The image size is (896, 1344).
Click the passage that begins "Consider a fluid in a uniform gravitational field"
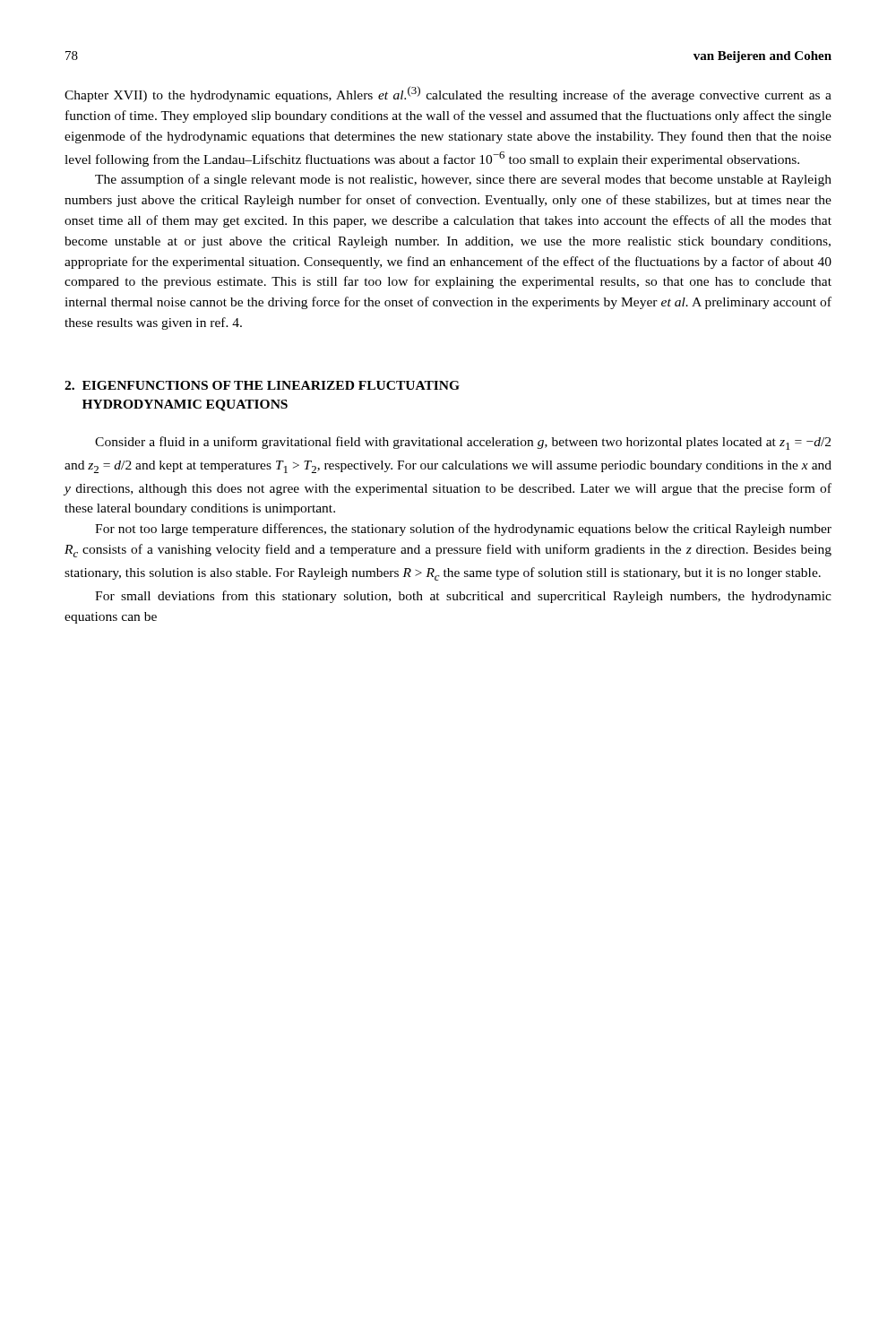[x=448, y=475]
